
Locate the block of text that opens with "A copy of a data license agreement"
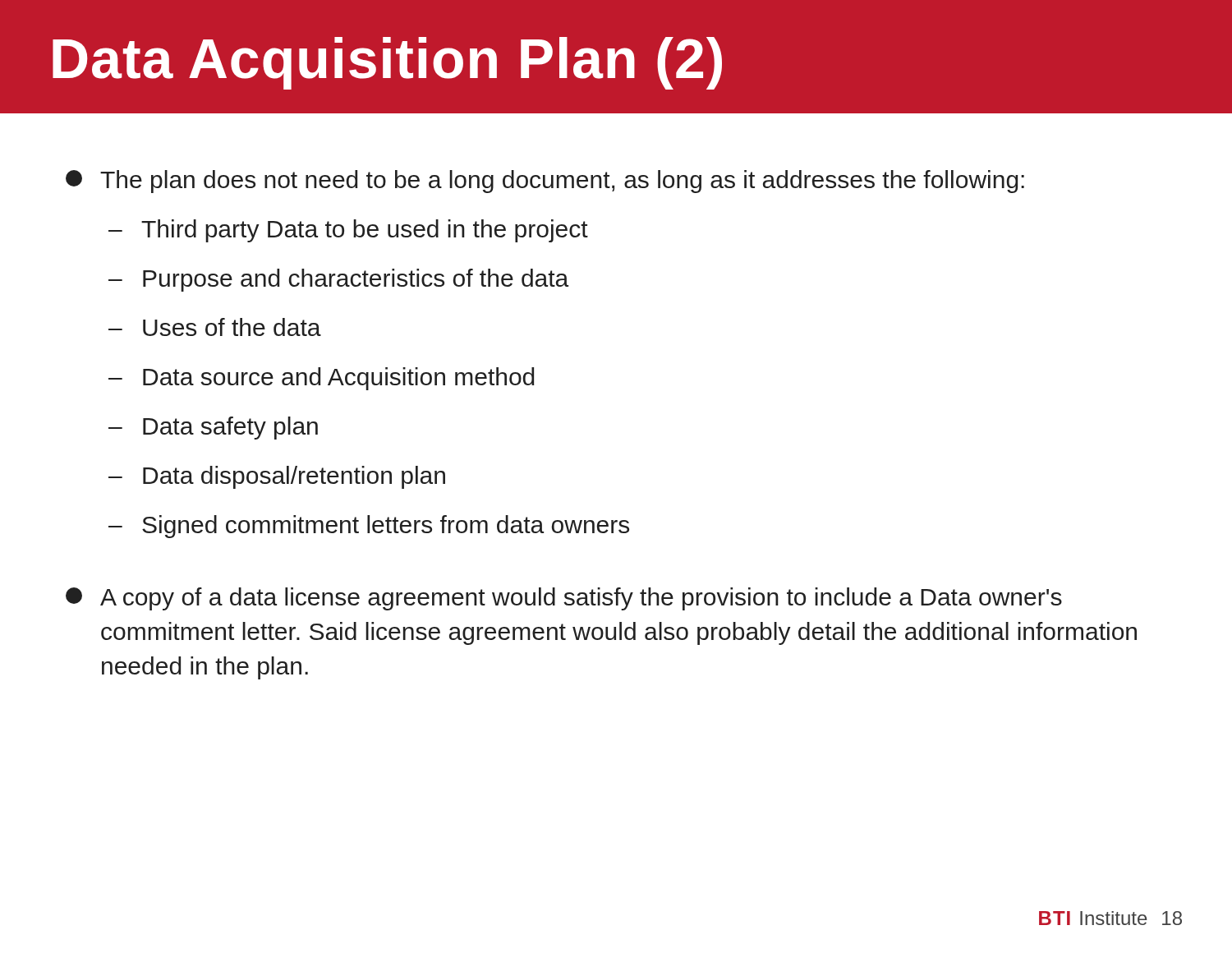point(616,632)
